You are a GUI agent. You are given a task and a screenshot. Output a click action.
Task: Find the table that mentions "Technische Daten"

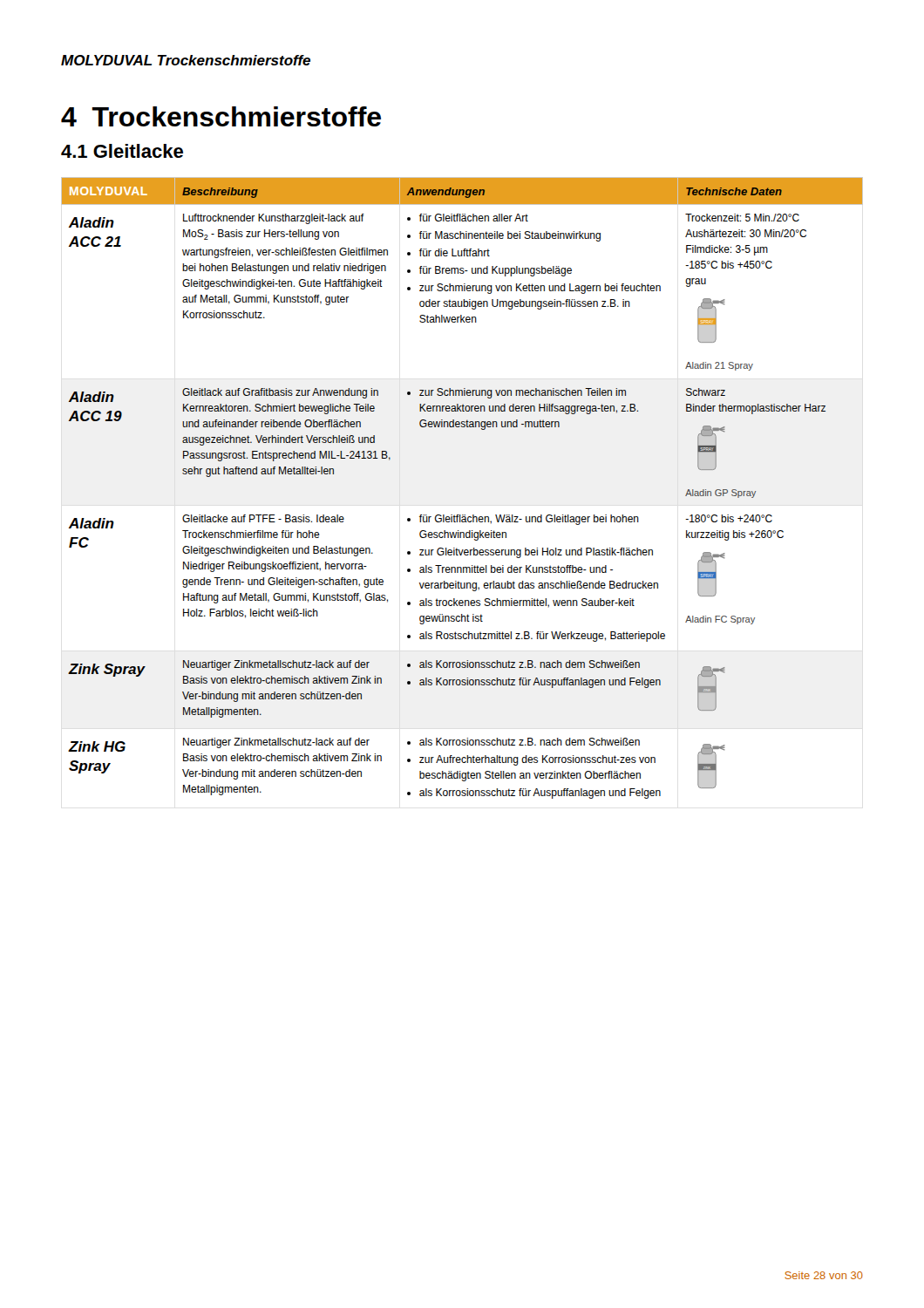pos(462,493)
